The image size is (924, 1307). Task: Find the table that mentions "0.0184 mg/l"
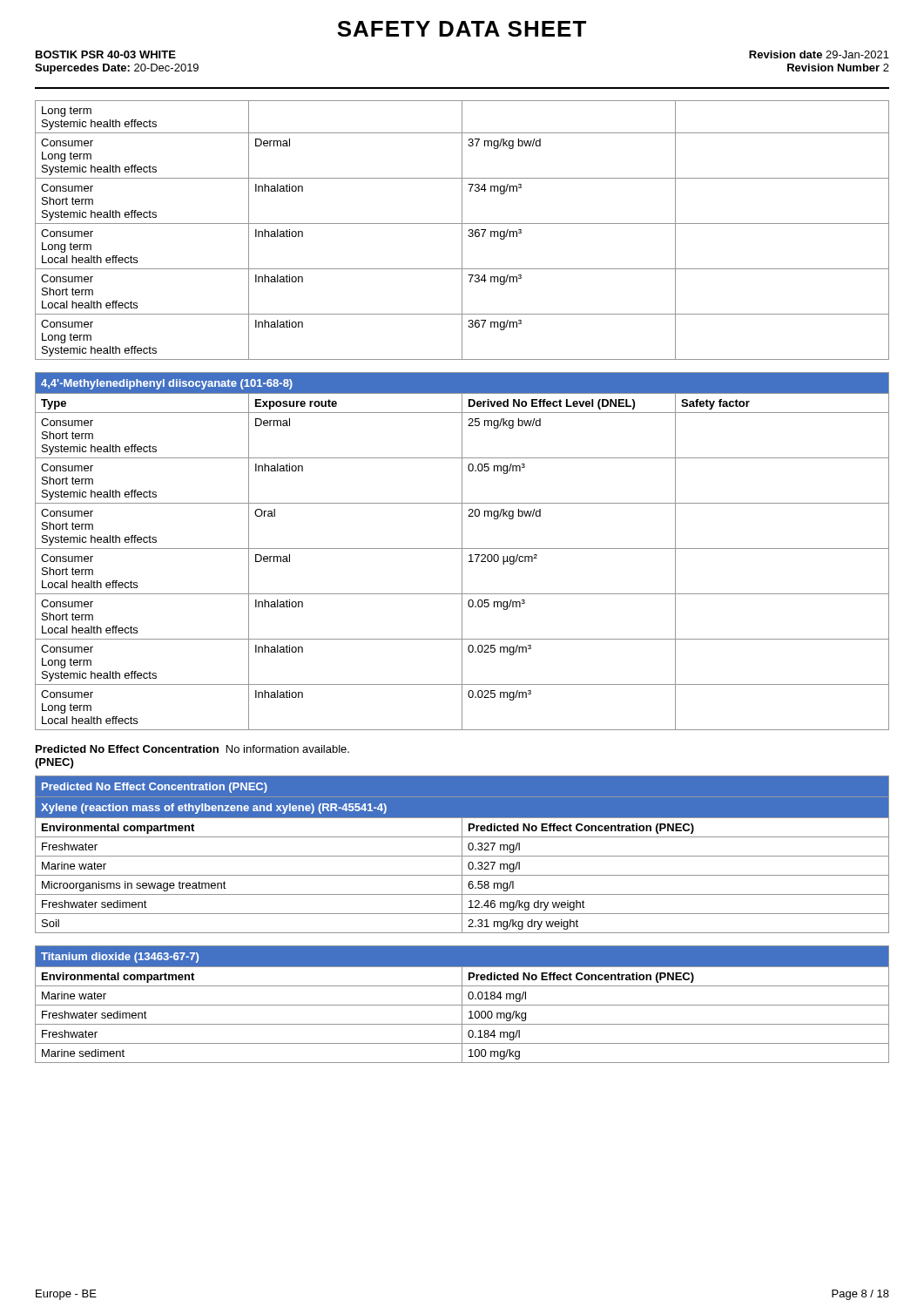point(462,1004)
